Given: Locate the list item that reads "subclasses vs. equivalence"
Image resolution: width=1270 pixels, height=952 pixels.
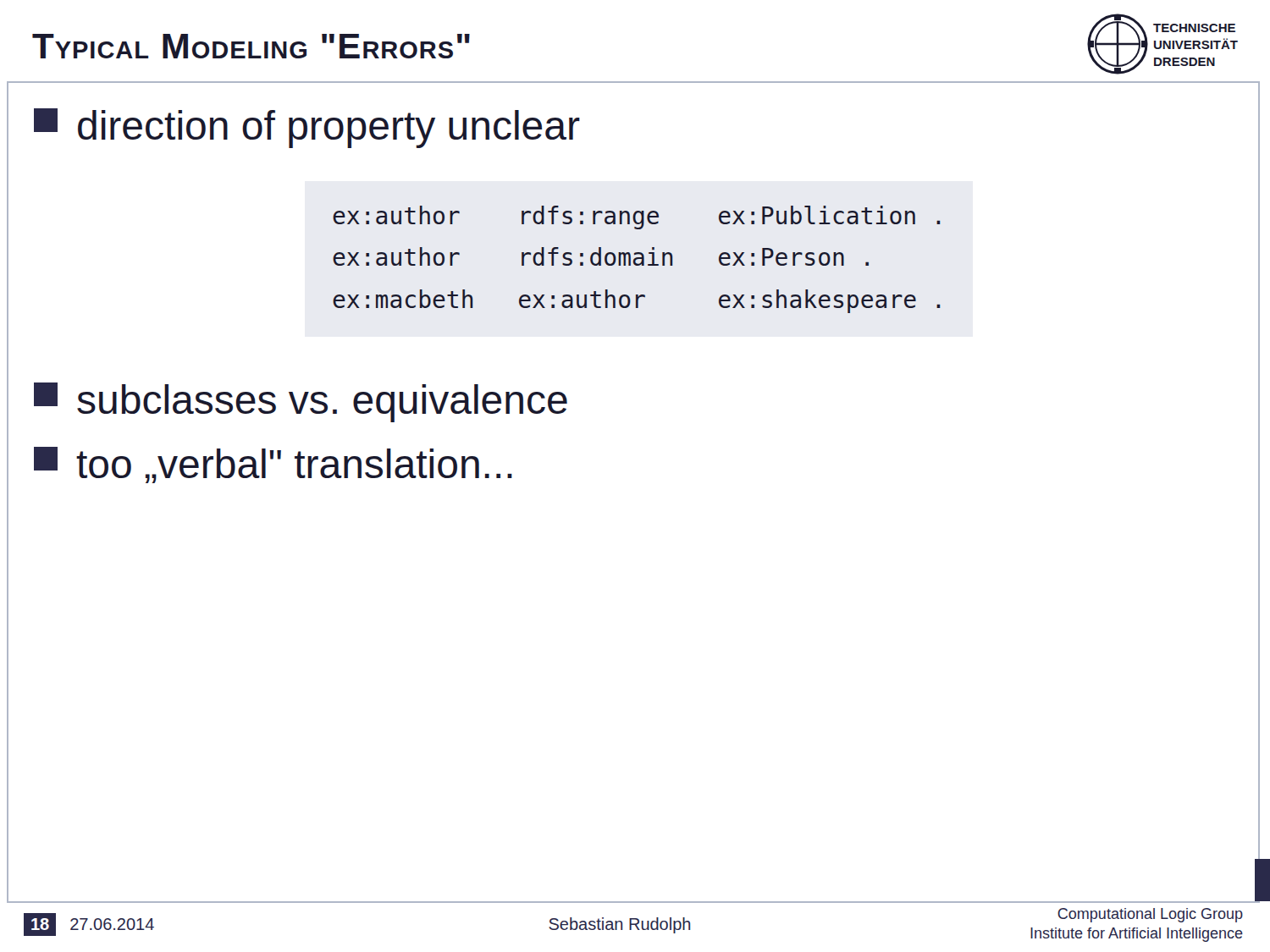Looking at the screenshot, I should [301, 400].
